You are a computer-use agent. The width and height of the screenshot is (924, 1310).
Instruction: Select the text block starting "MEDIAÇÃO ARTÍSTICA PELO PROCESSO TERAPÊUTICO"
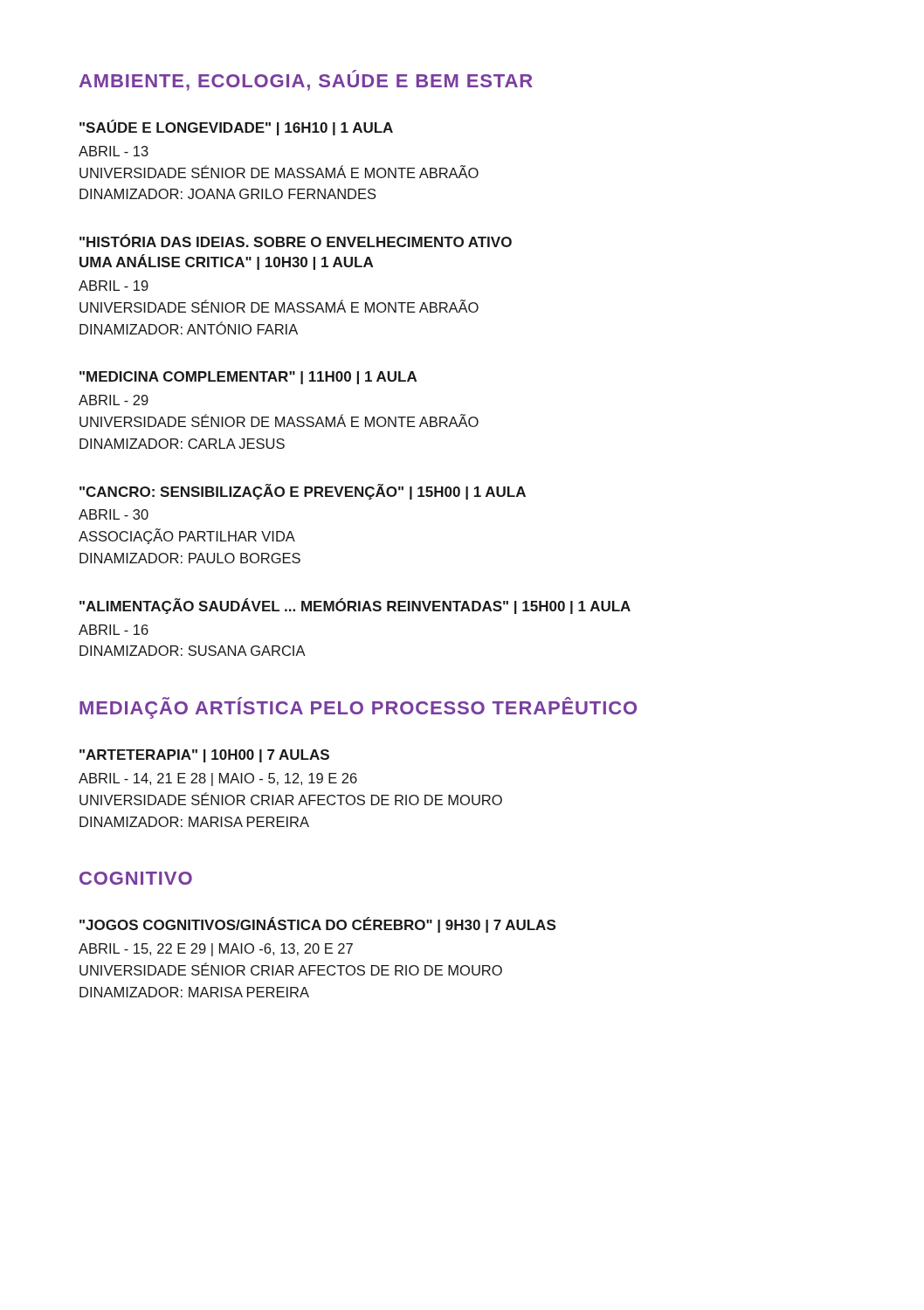tap(358, 708)
